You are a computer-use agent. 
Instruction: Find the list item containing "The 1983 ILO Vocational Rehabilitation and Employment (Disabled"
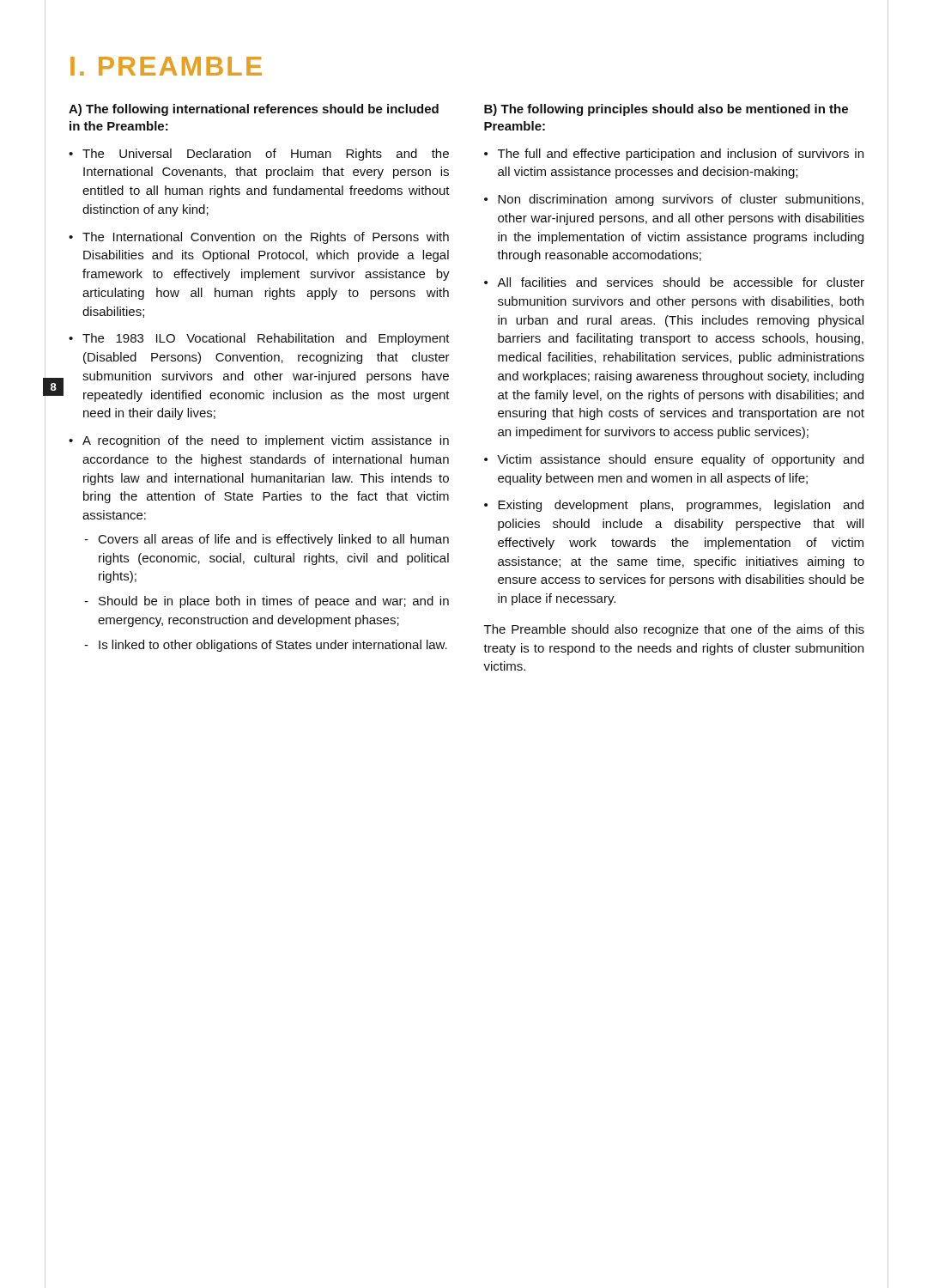[x=266, y=376]
